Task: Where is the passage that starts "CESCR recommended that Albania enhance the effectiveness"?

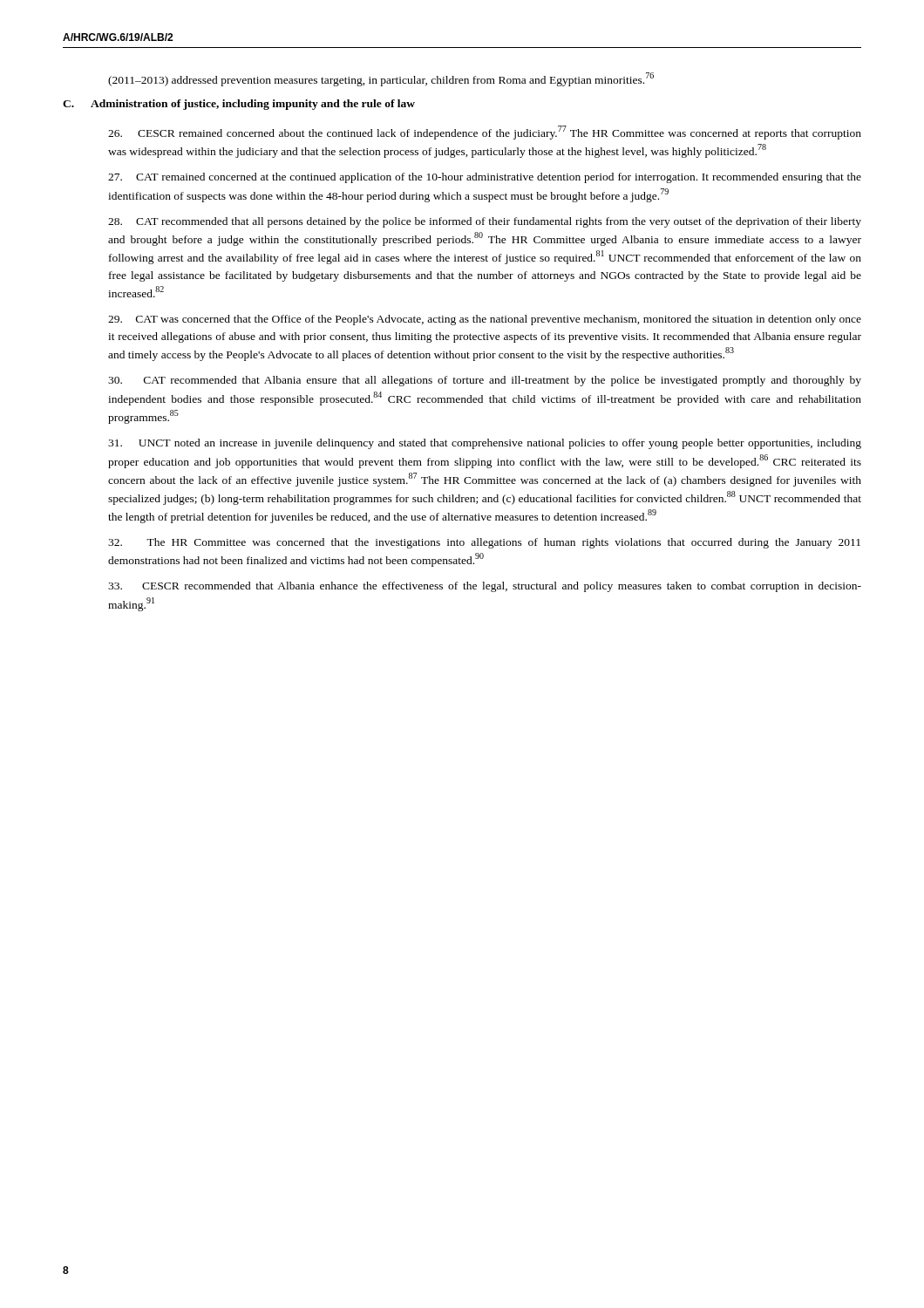Action: [485, 595]
